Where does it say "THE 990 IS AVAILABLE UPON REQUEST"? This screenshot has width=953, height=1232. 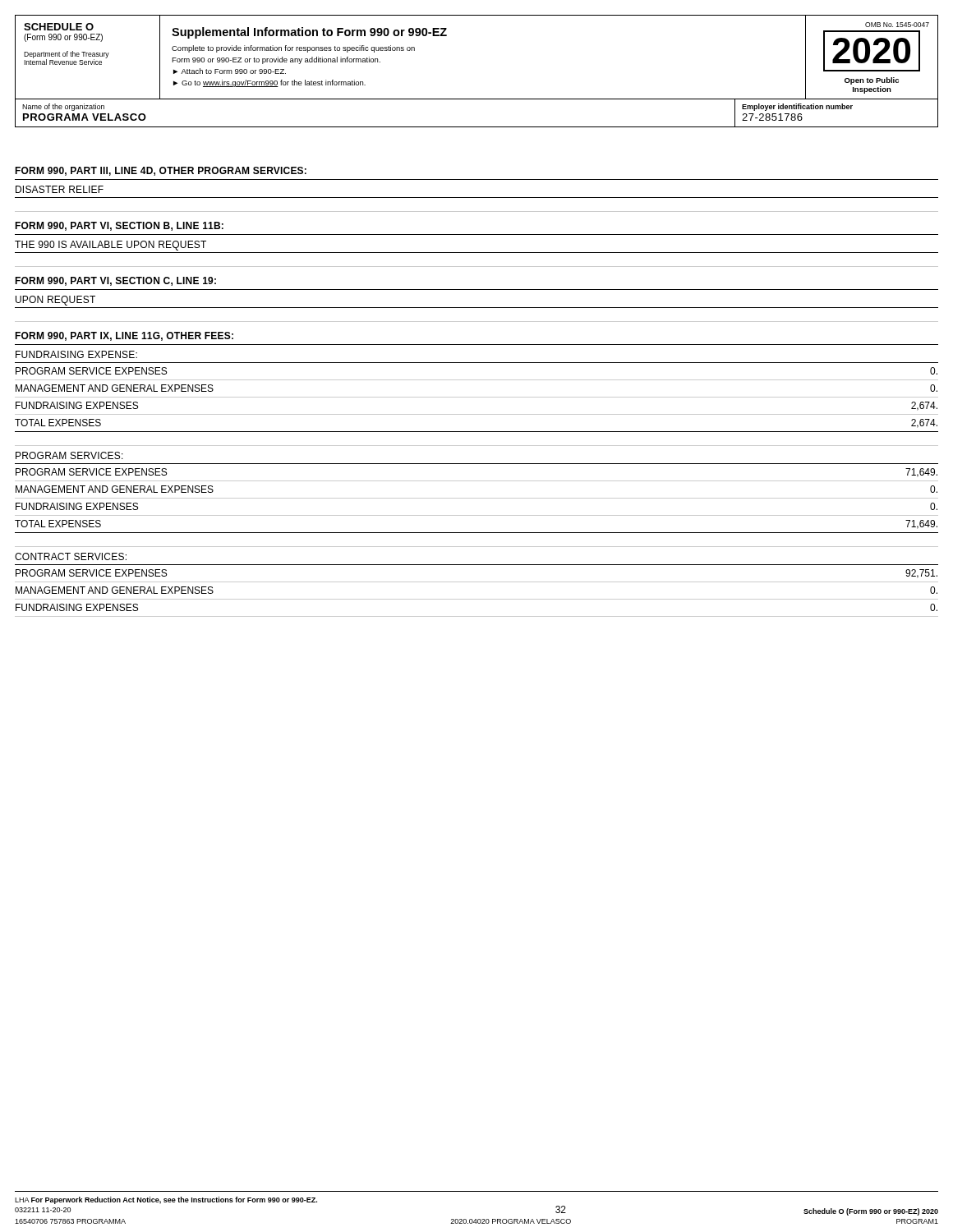click(x=111, y=245)
